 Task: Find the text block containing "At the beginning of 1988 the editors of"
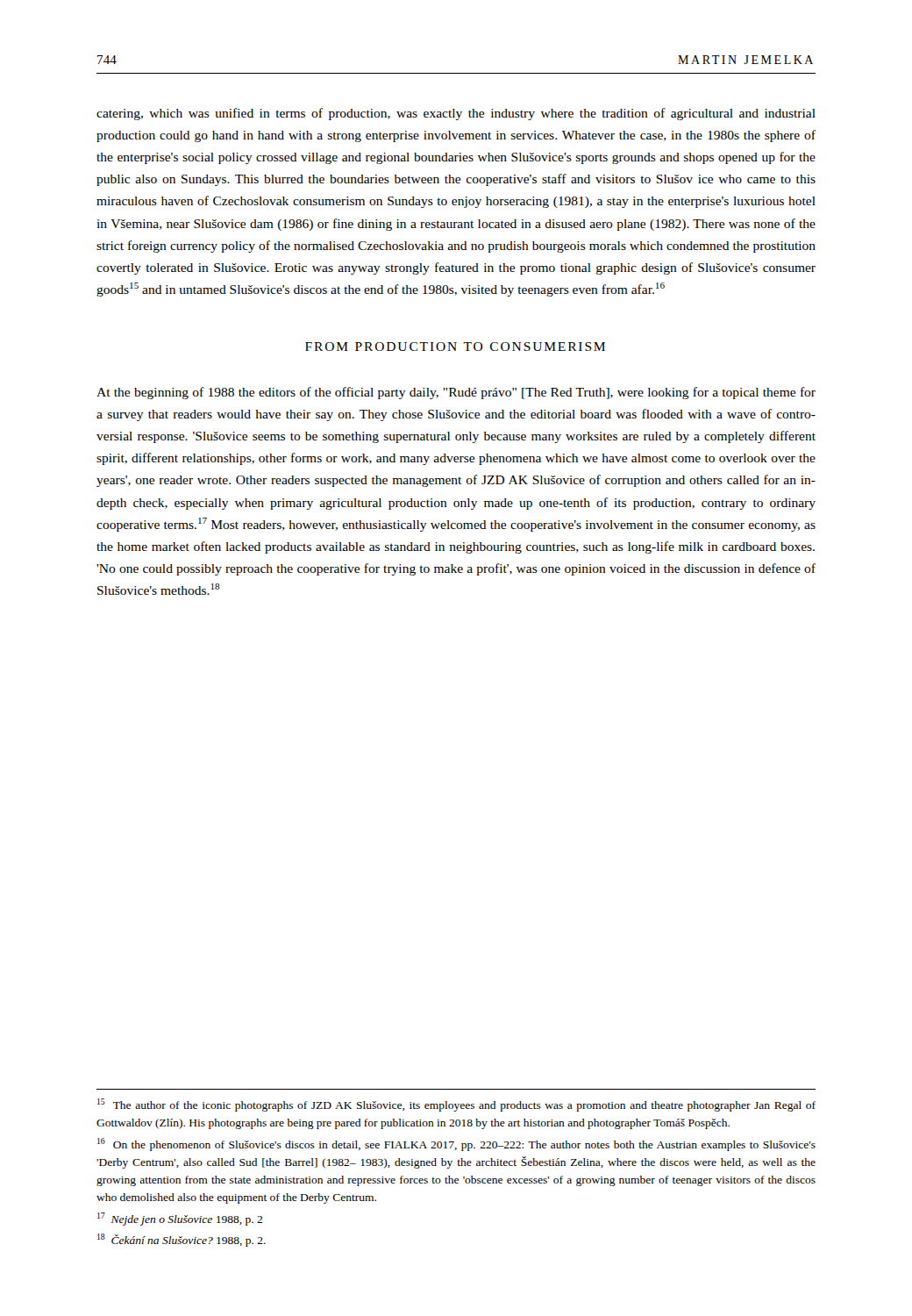tap(456, 491)
